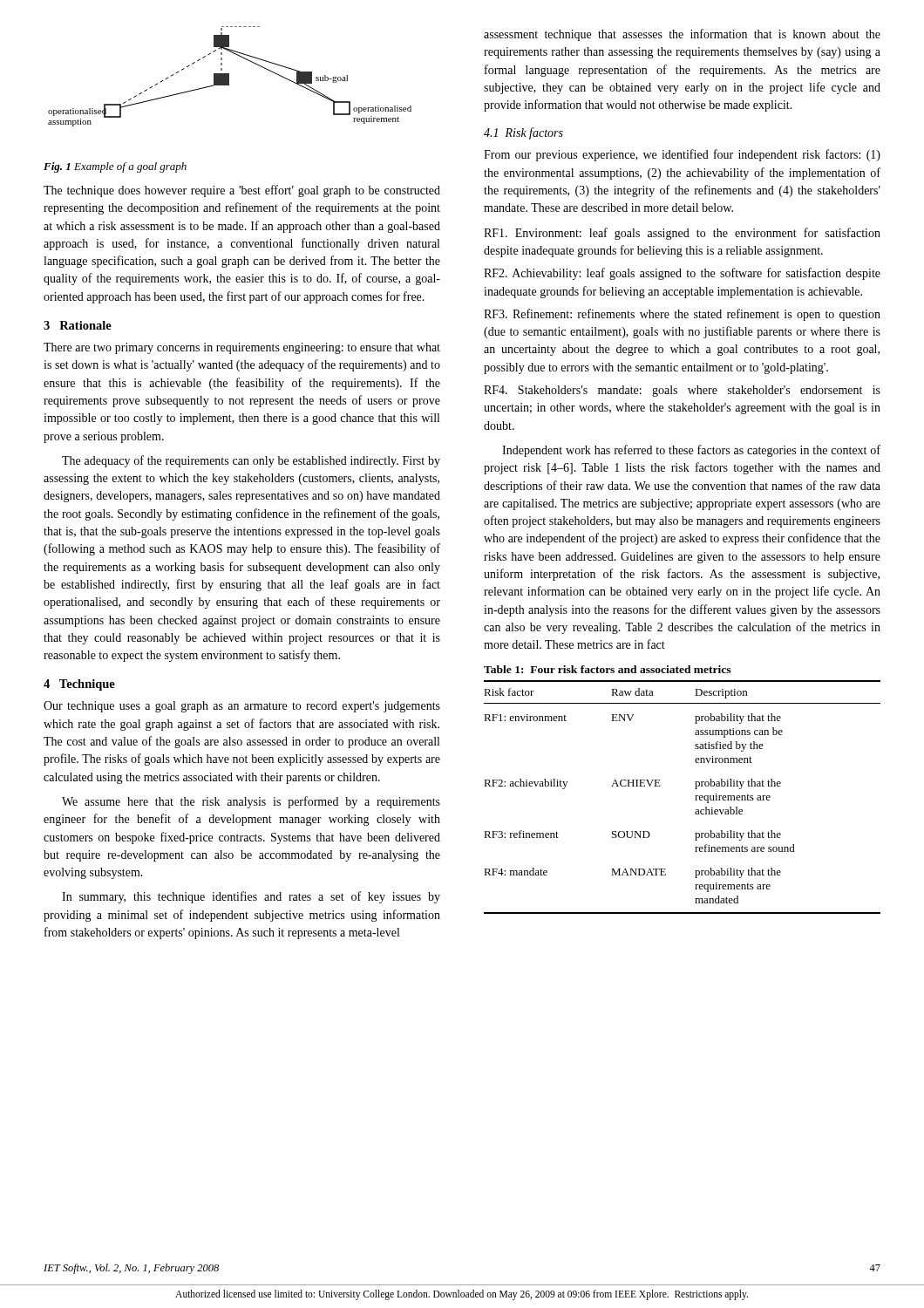Point to the block beginning "From our previous"
The height and width of the screenshot is (1308, 924).
(x=682, y=182)
